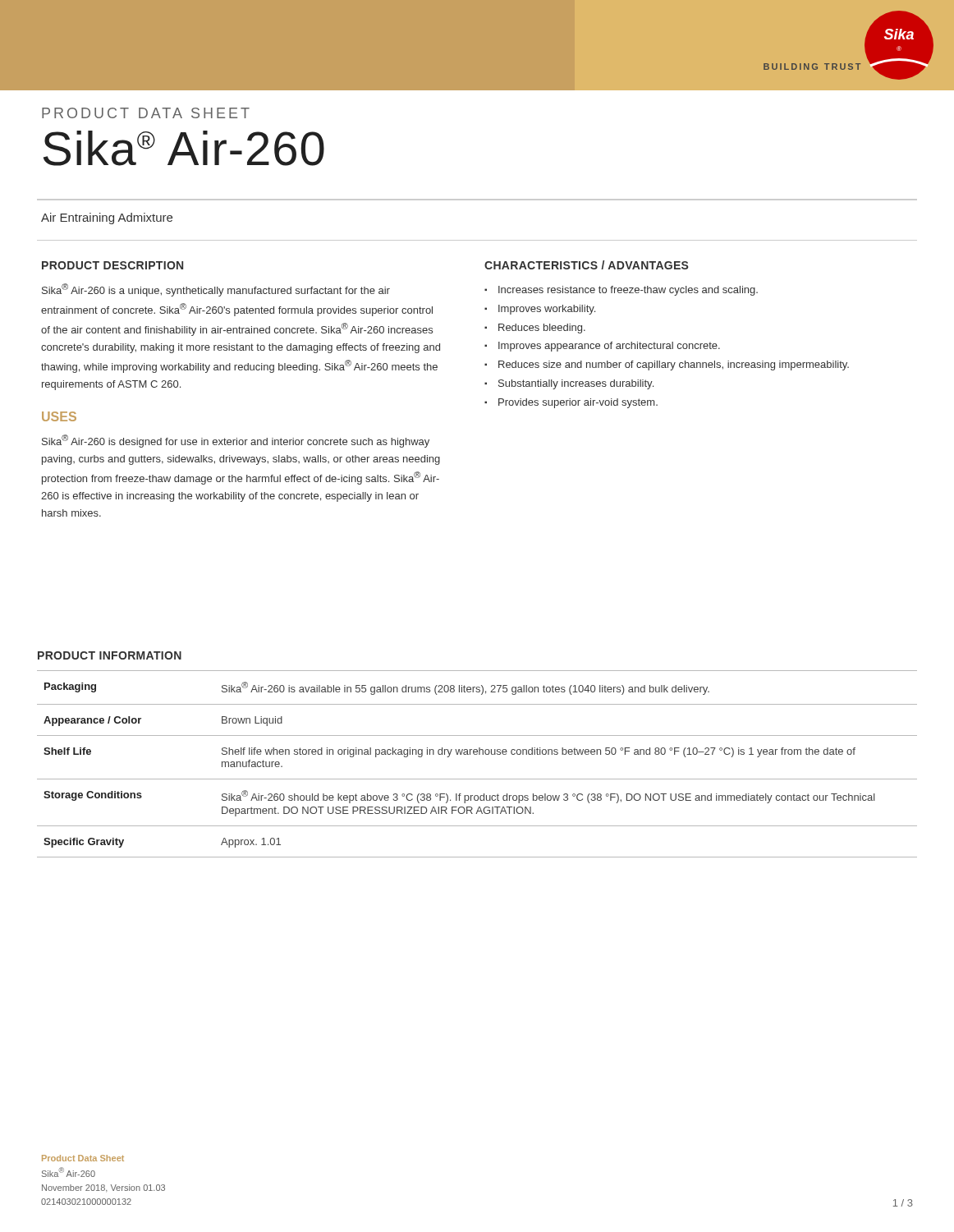This screenshot has height=1232, width=954.
Task: Point to the region starting "PRODUCT DATA SHEET"
Action: [x=184, y=140]
